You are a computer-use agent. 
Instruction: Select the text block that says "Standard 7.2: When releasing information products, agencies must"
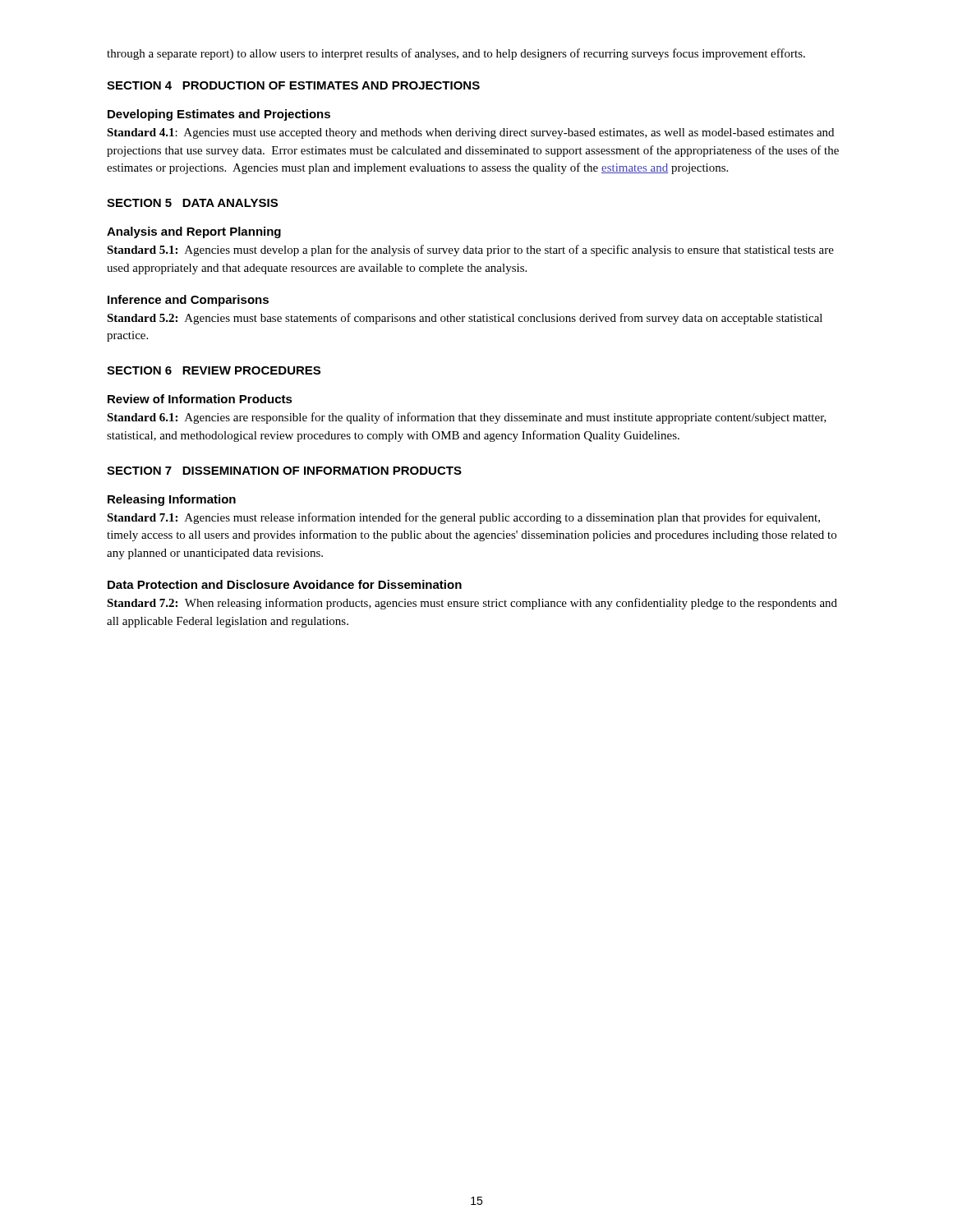click(476, 612)
